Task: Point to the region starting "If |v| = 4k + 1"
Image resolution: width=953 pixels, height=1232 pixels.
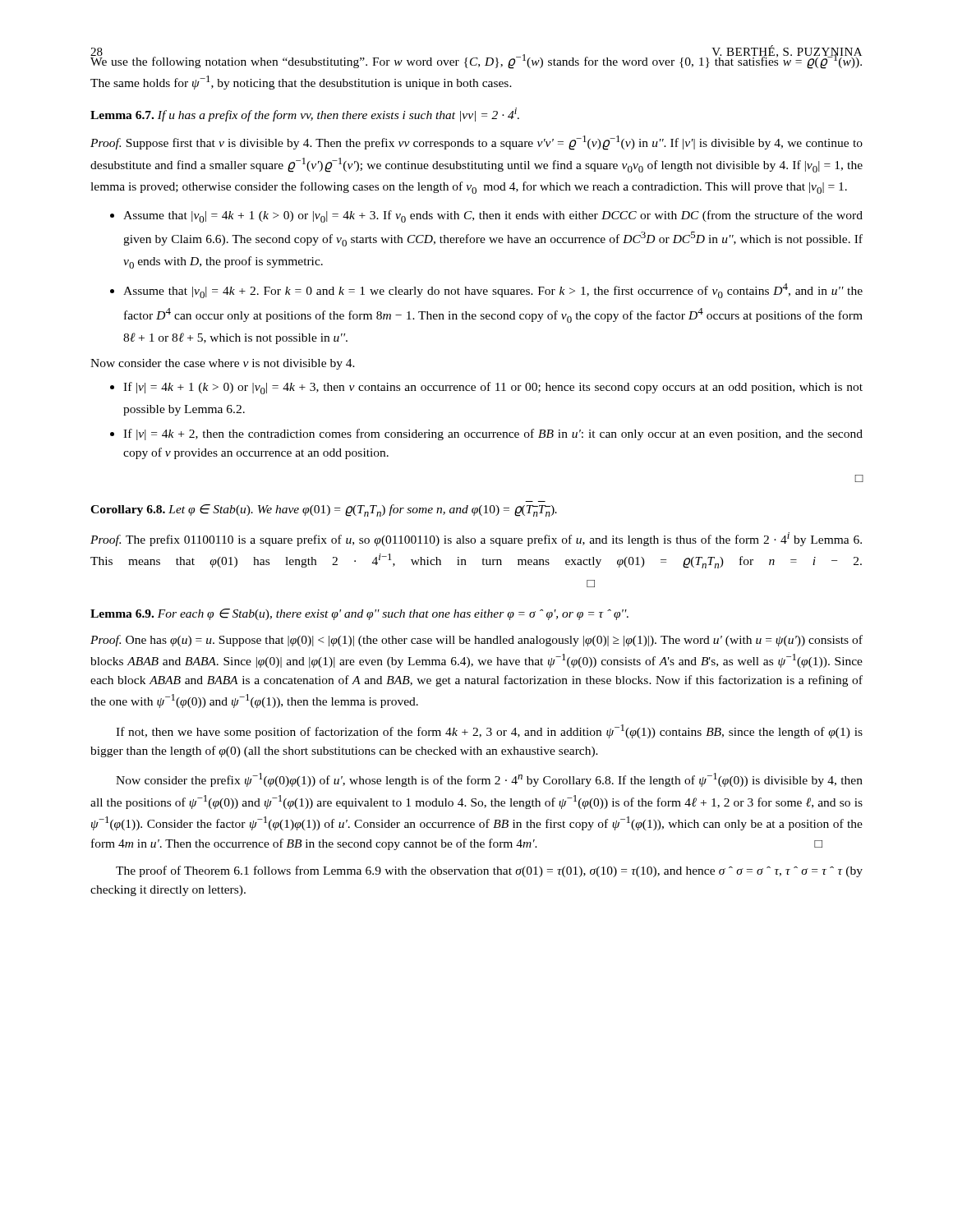Action: pos(493,397)
